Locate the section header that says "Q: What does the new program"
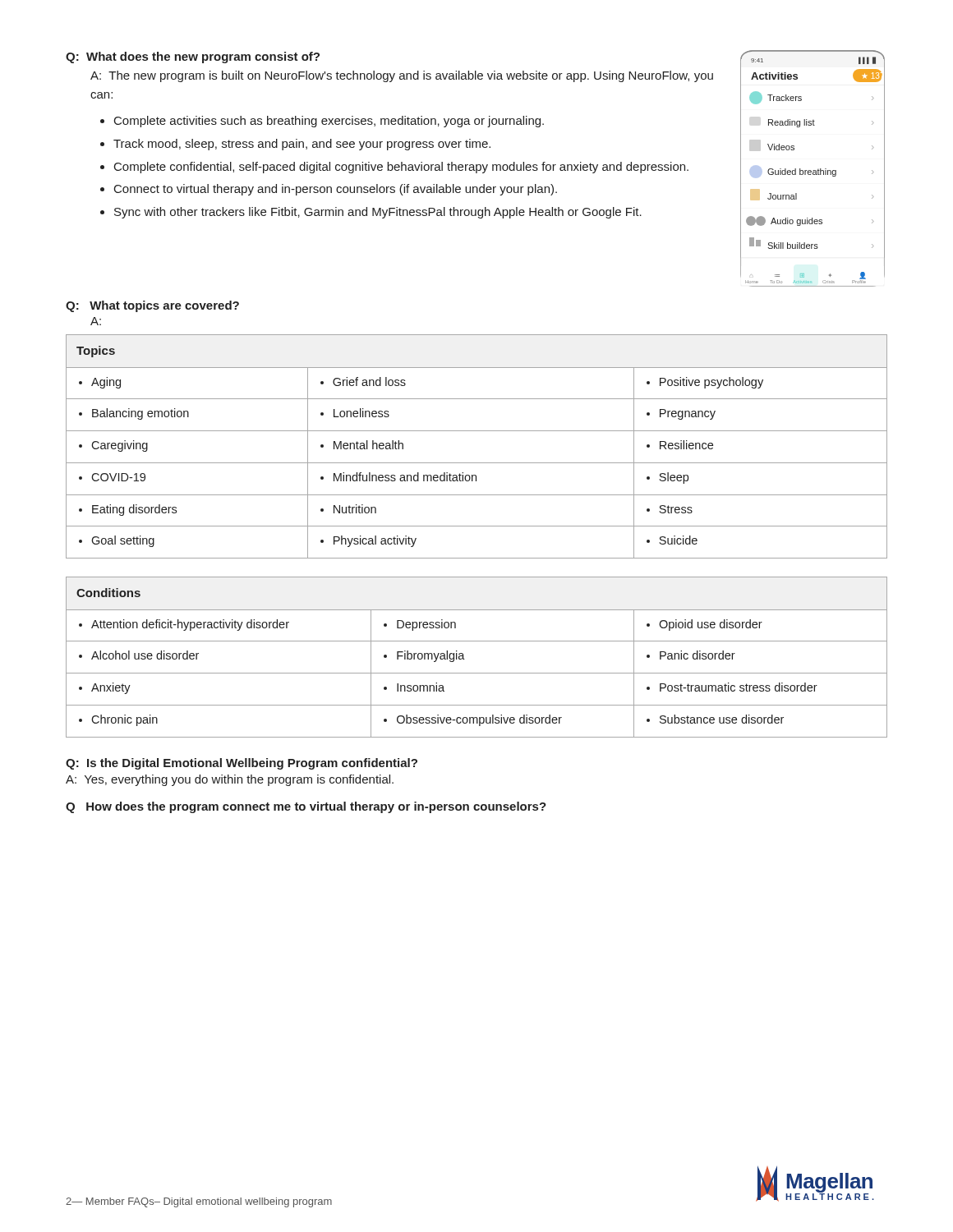Screen dimensions: 1232x953 (193, 56)
